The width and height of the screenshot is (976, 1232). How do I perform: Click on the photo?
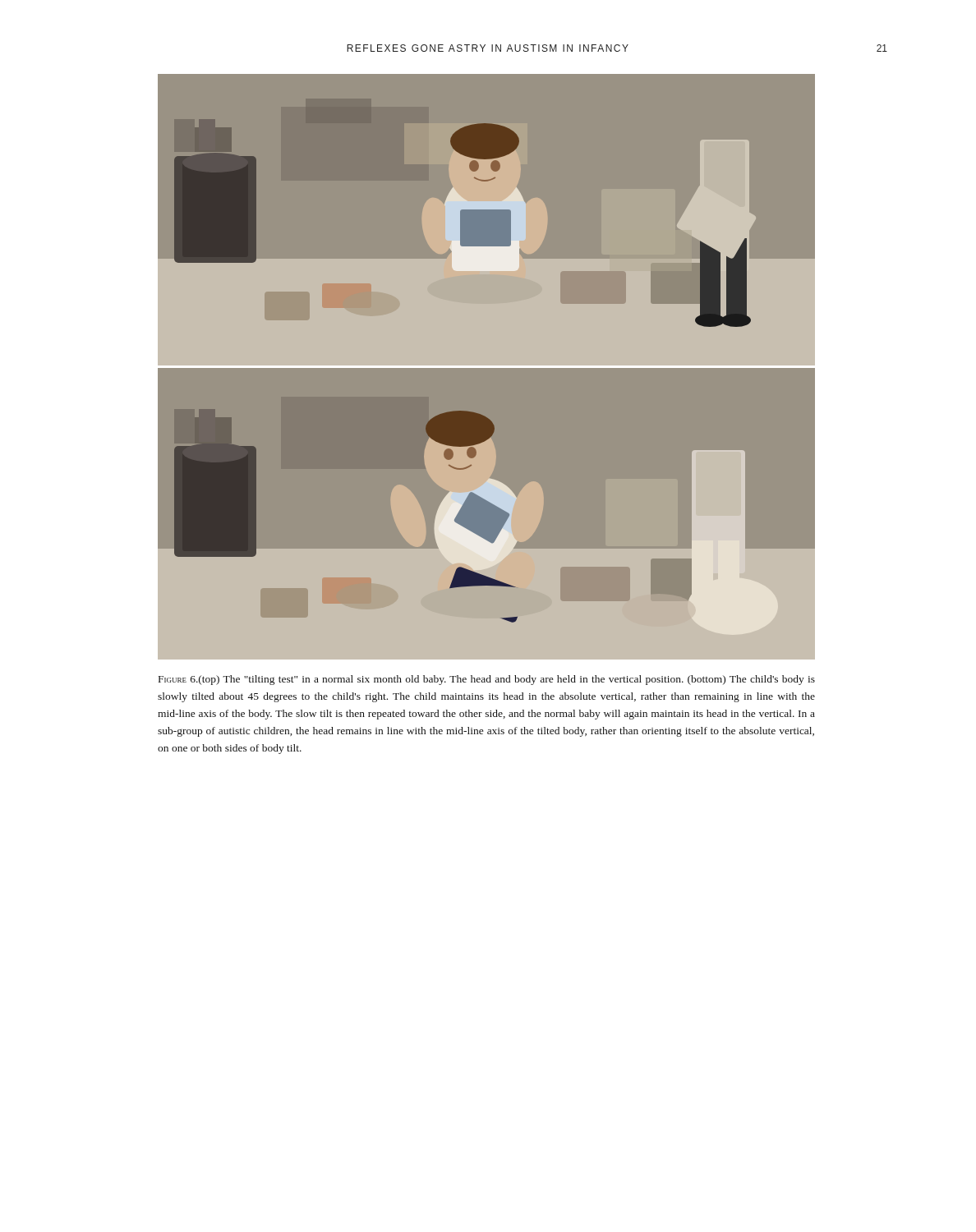[486, 367]
